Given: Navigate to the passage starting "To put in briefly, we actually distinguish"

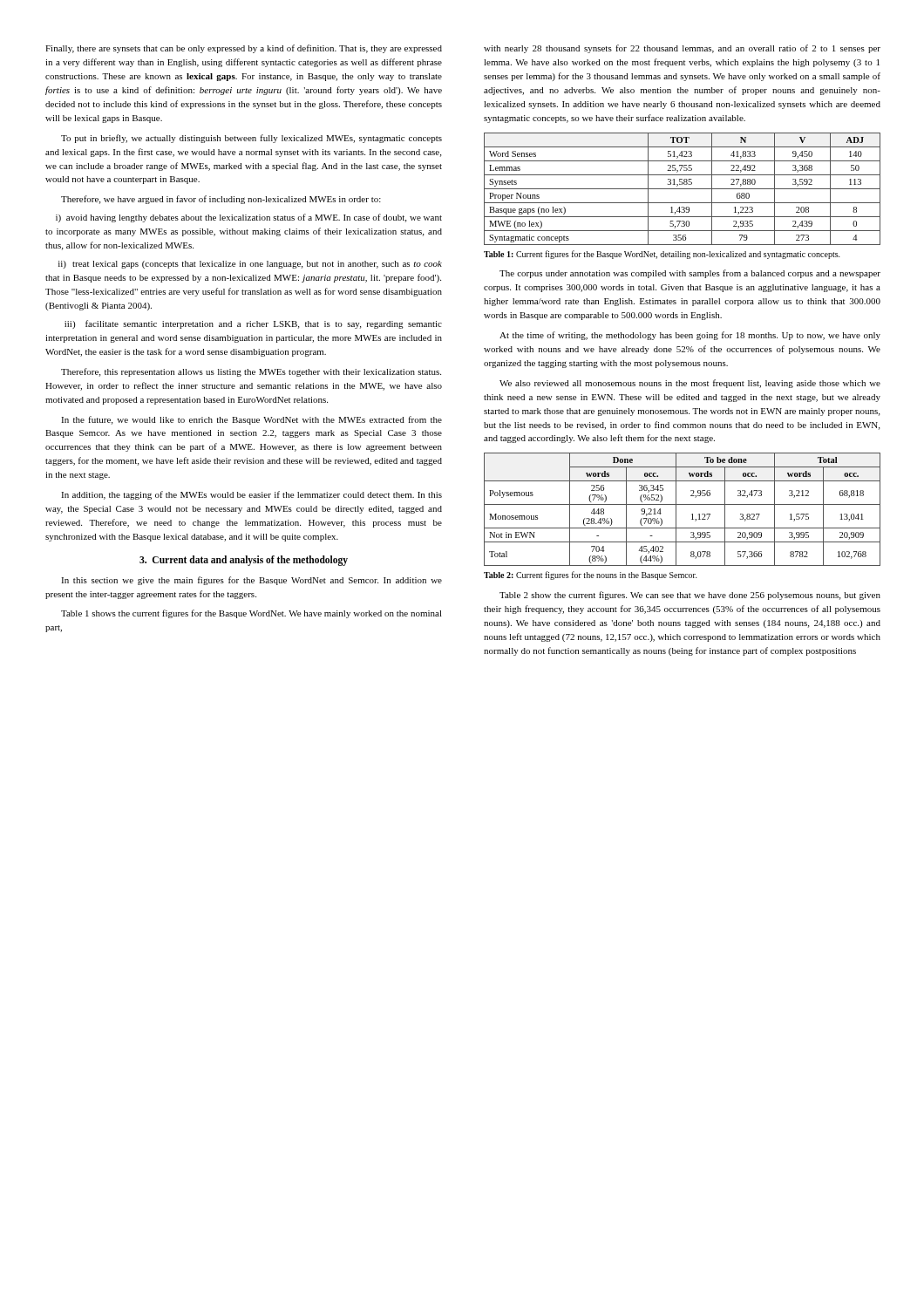Looking at the screenshot, I should tap(244, 159).
